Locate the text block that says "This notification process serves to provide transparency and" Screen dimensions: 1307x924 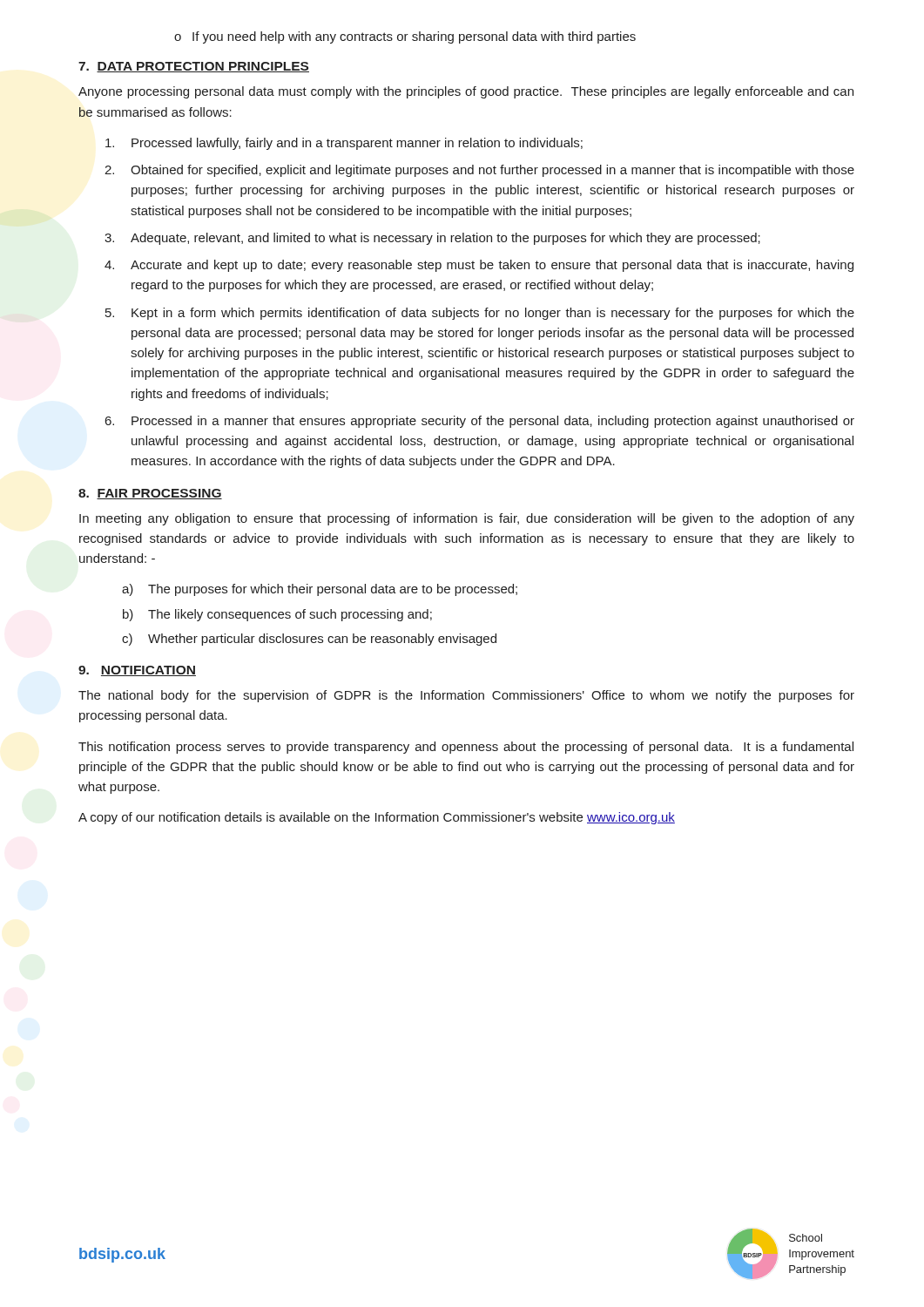[x=466, y=766]
